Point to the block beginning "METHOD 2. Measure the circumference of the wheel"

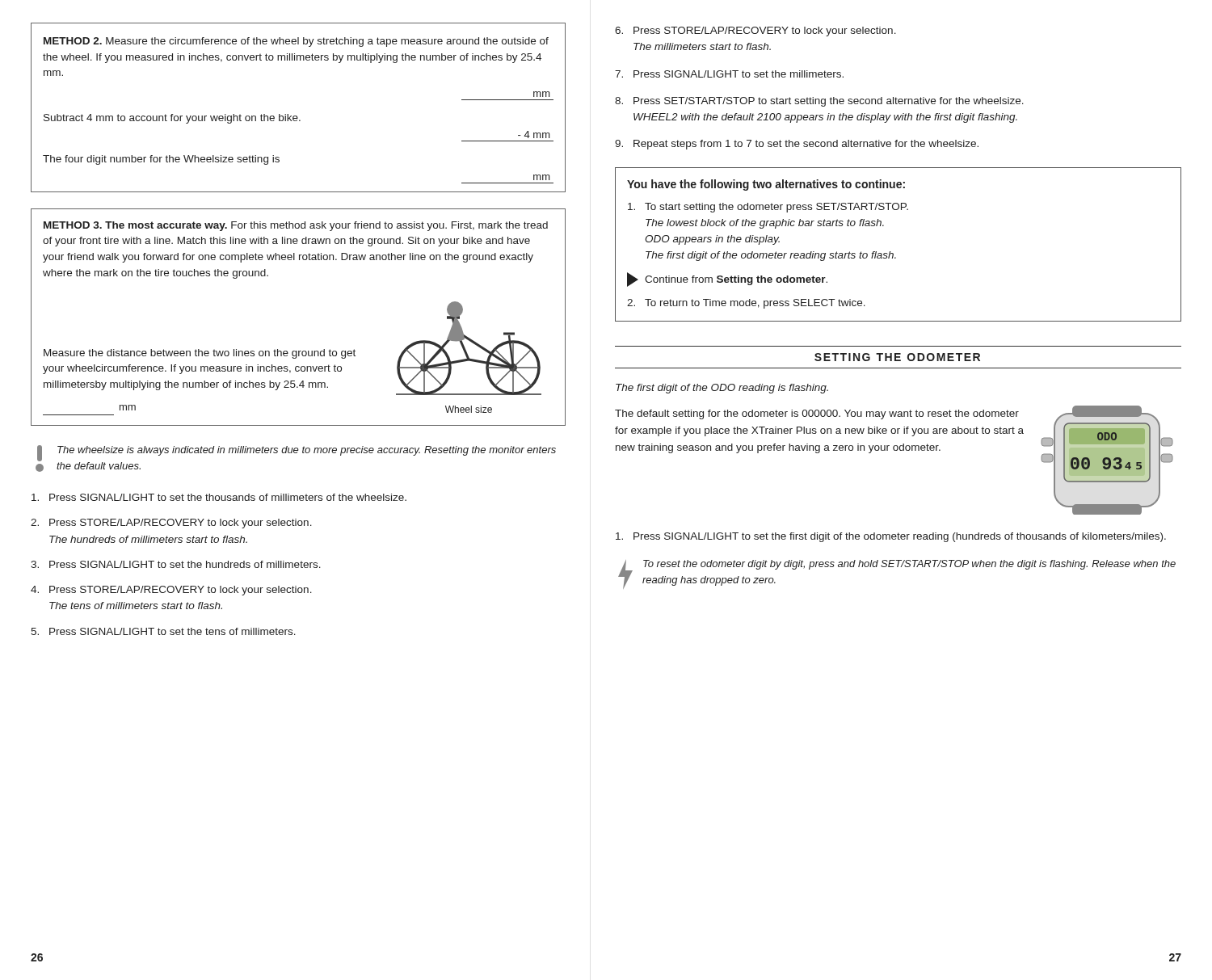pos(298,108)
